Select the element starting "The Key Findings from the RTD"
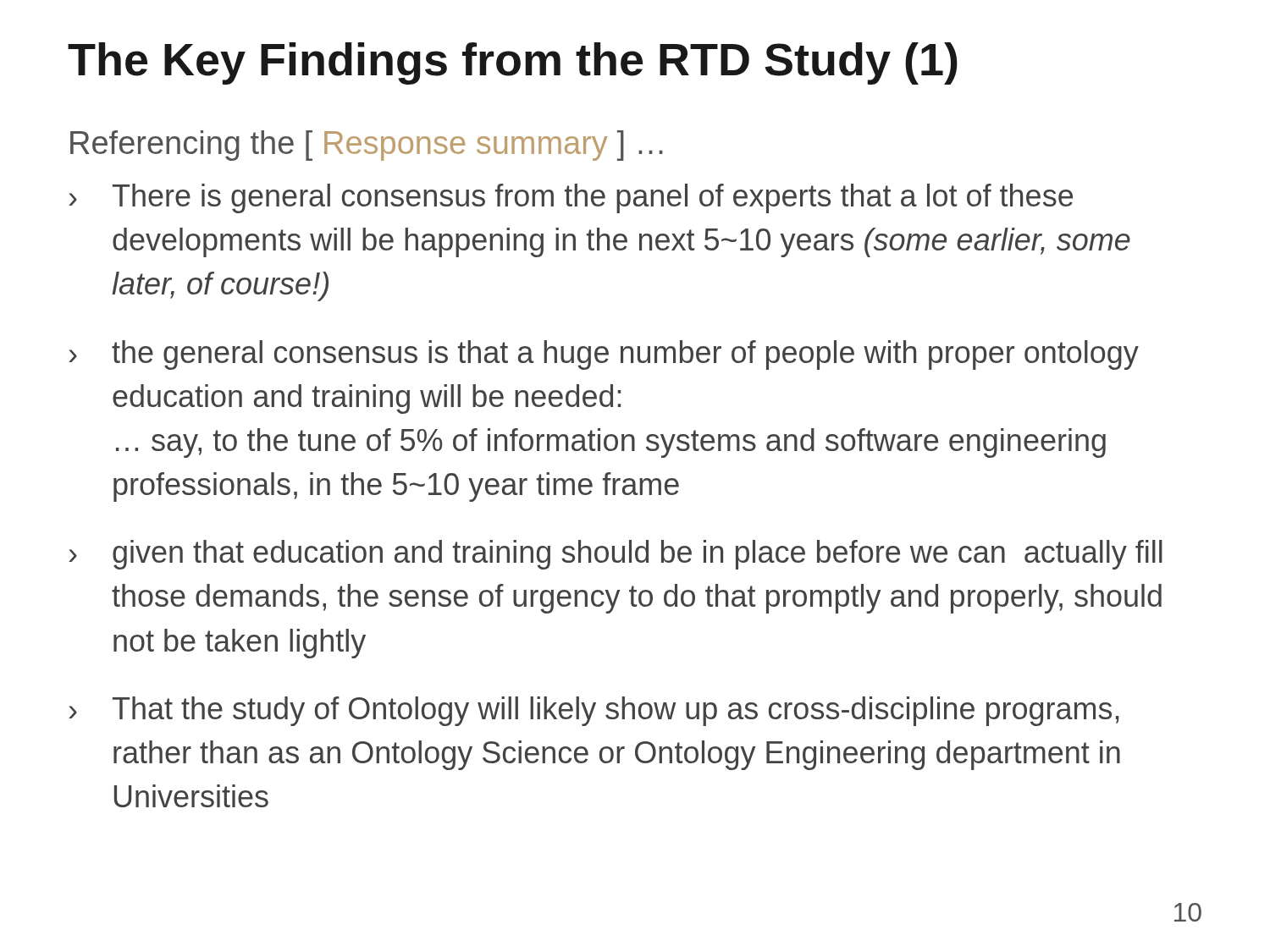Image resolution: width=1270 pixels, height=952 pixels. point(514,59)
